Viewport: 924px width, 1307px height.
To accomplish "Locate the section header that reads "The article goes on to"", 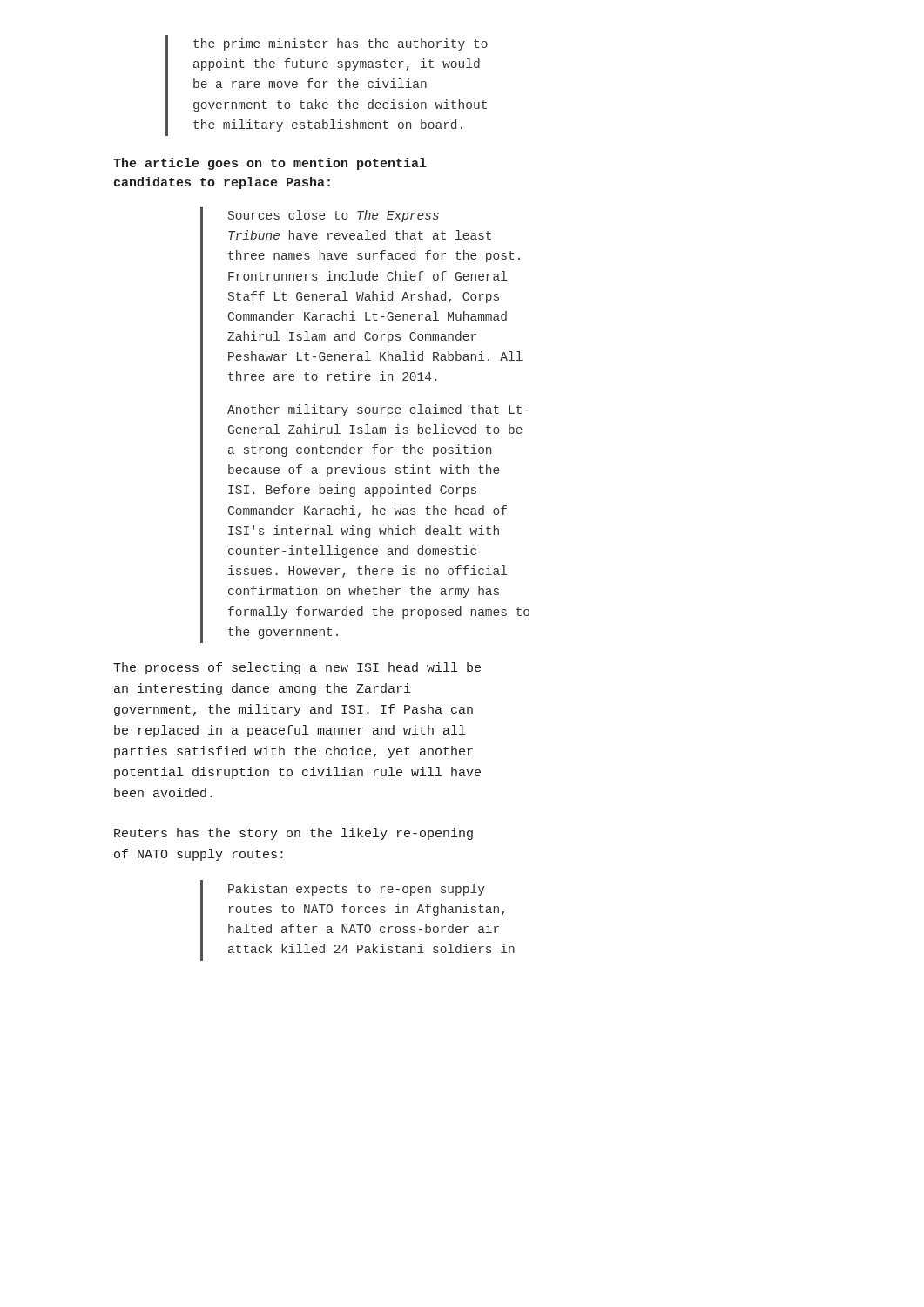I will click(x=270, y=174).
